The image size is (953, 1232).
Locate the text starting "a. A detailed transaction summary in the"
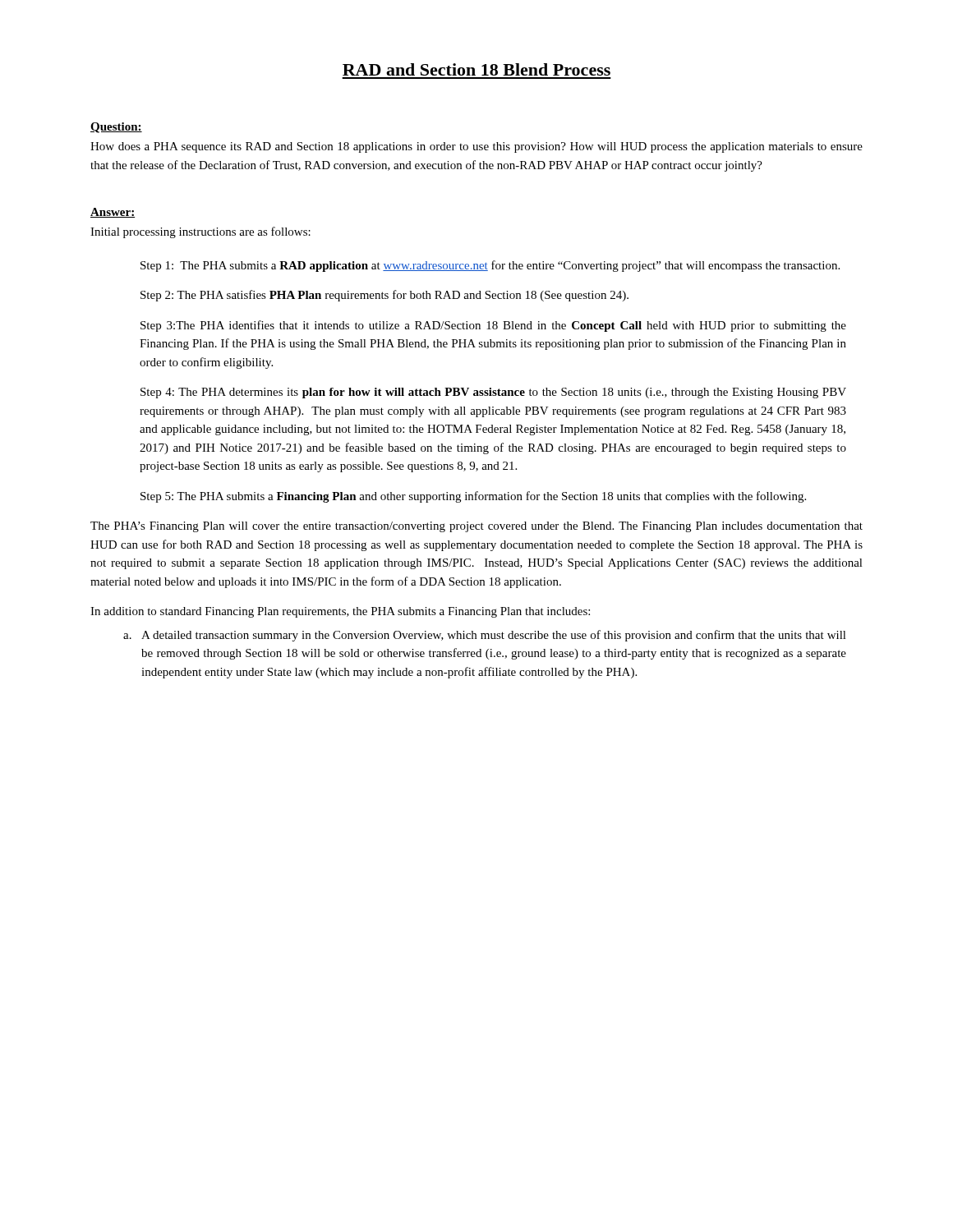pos(485,653)
